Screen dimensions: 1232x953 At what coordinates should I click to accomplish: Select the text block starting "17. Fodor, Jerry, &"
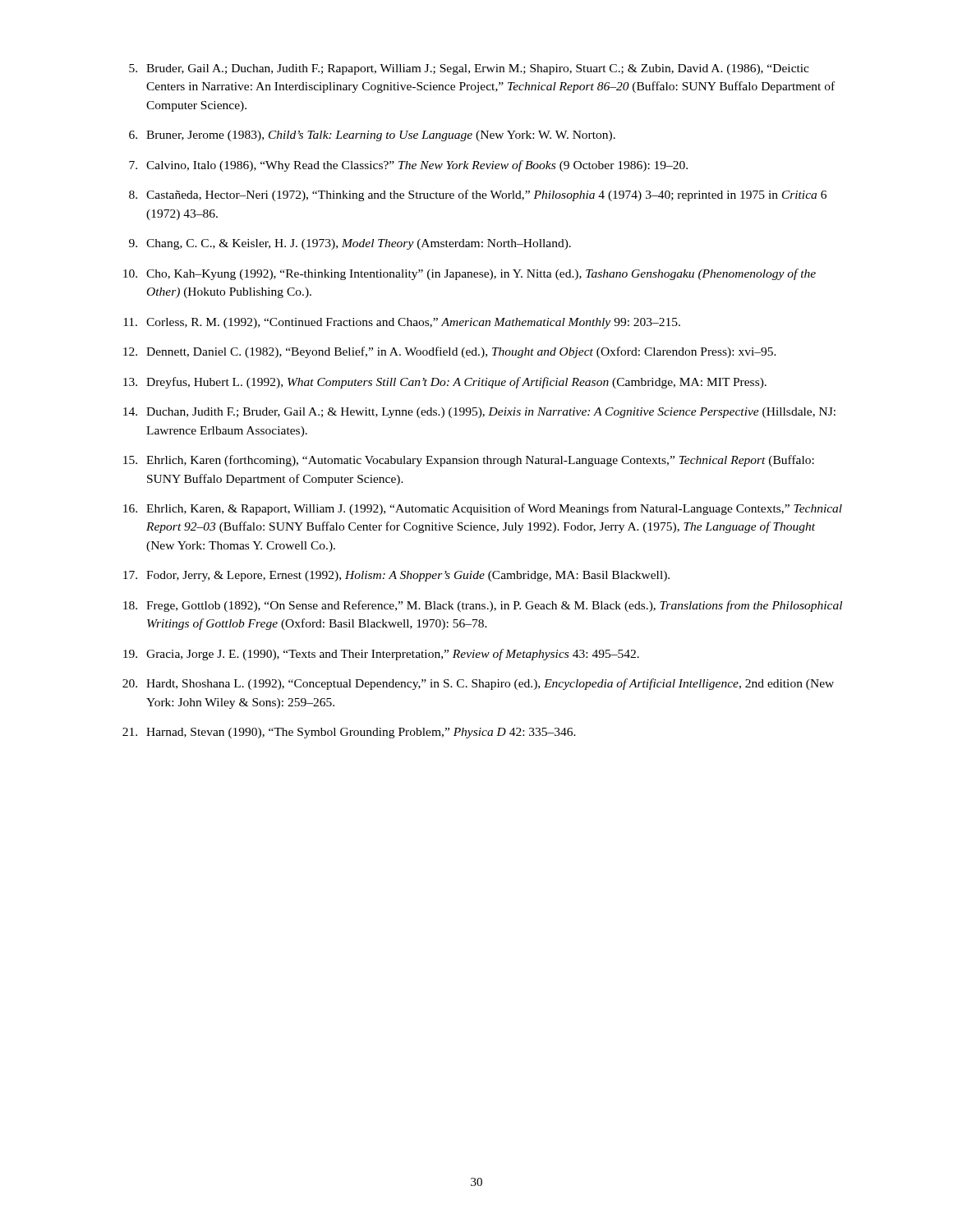[476, 575]
